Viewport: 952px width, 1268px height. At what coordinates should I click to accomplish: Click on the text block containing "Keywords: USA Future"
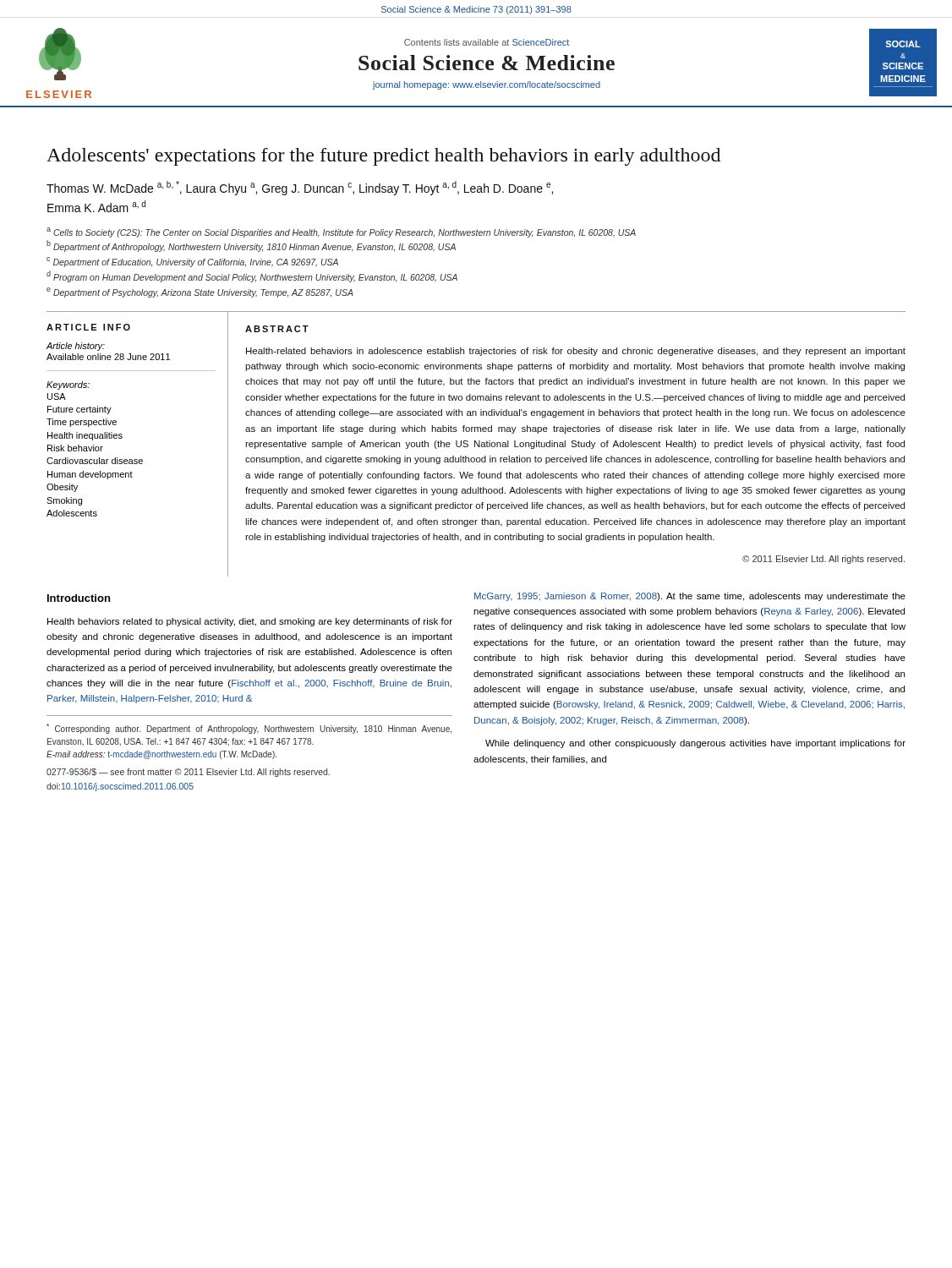(131, 450)
